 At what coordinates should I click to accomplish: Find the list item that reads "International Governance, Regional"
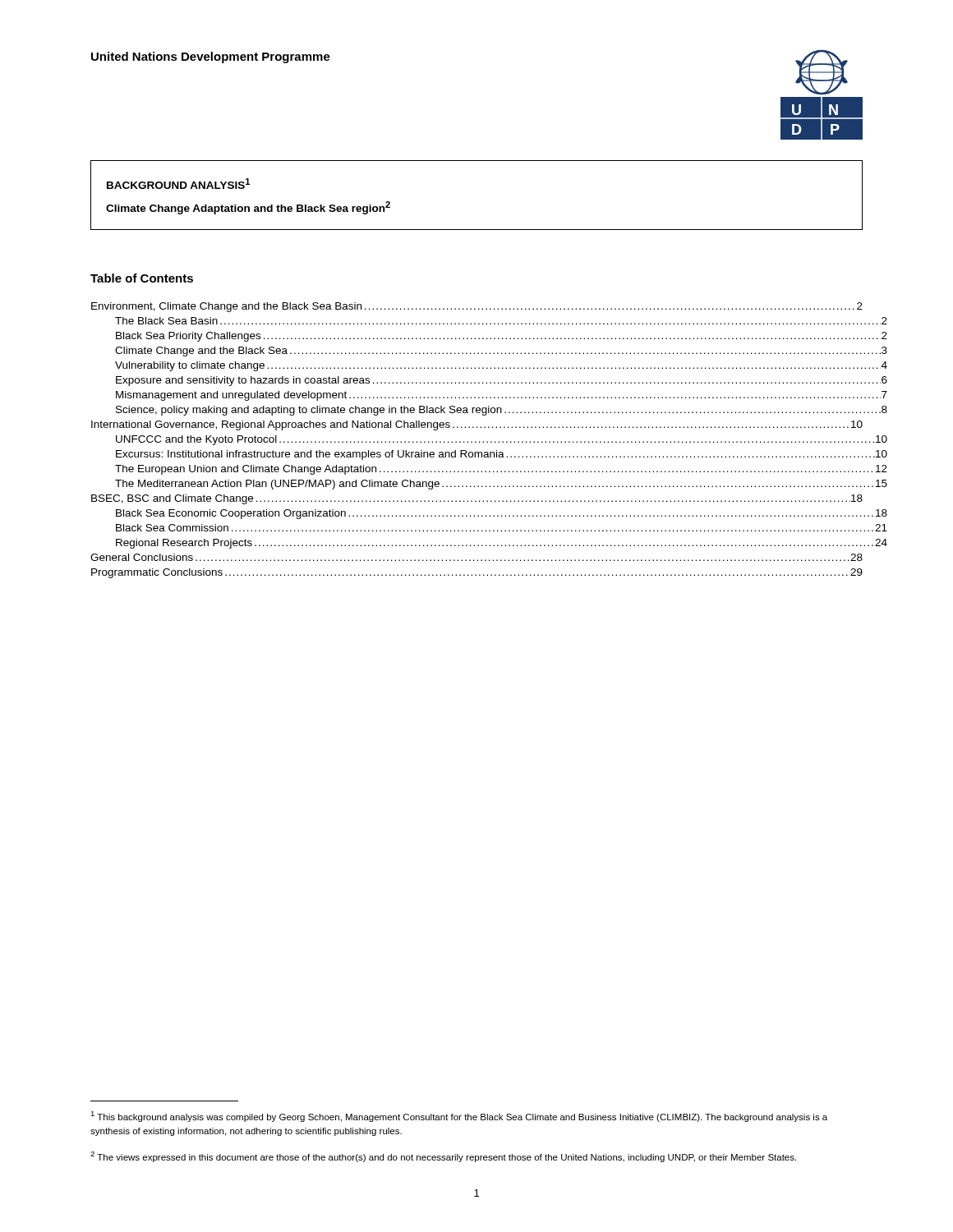(x=476, y=424)
